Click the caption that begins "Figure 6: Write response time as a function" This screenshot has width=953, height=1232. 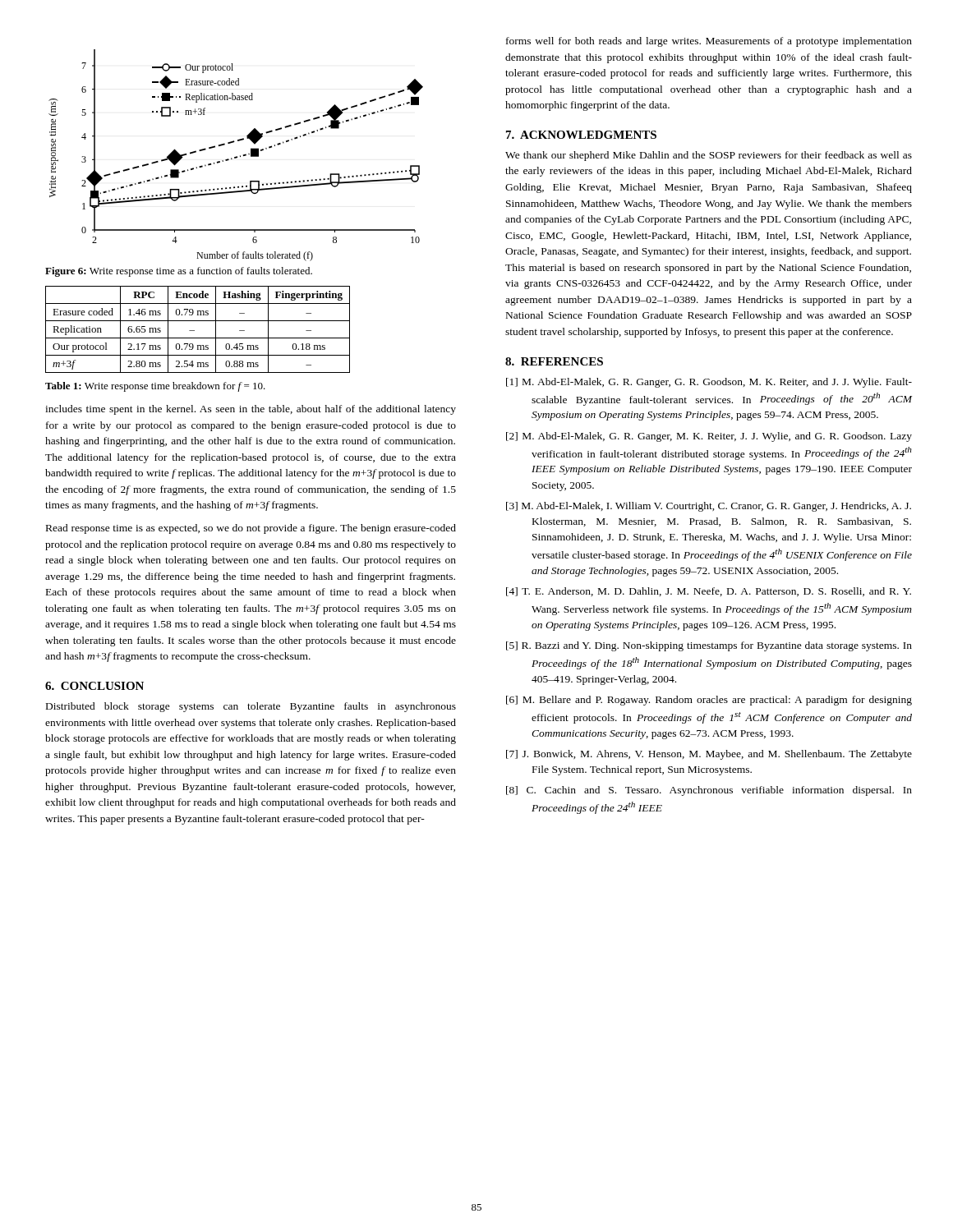[x=179, y=271]
